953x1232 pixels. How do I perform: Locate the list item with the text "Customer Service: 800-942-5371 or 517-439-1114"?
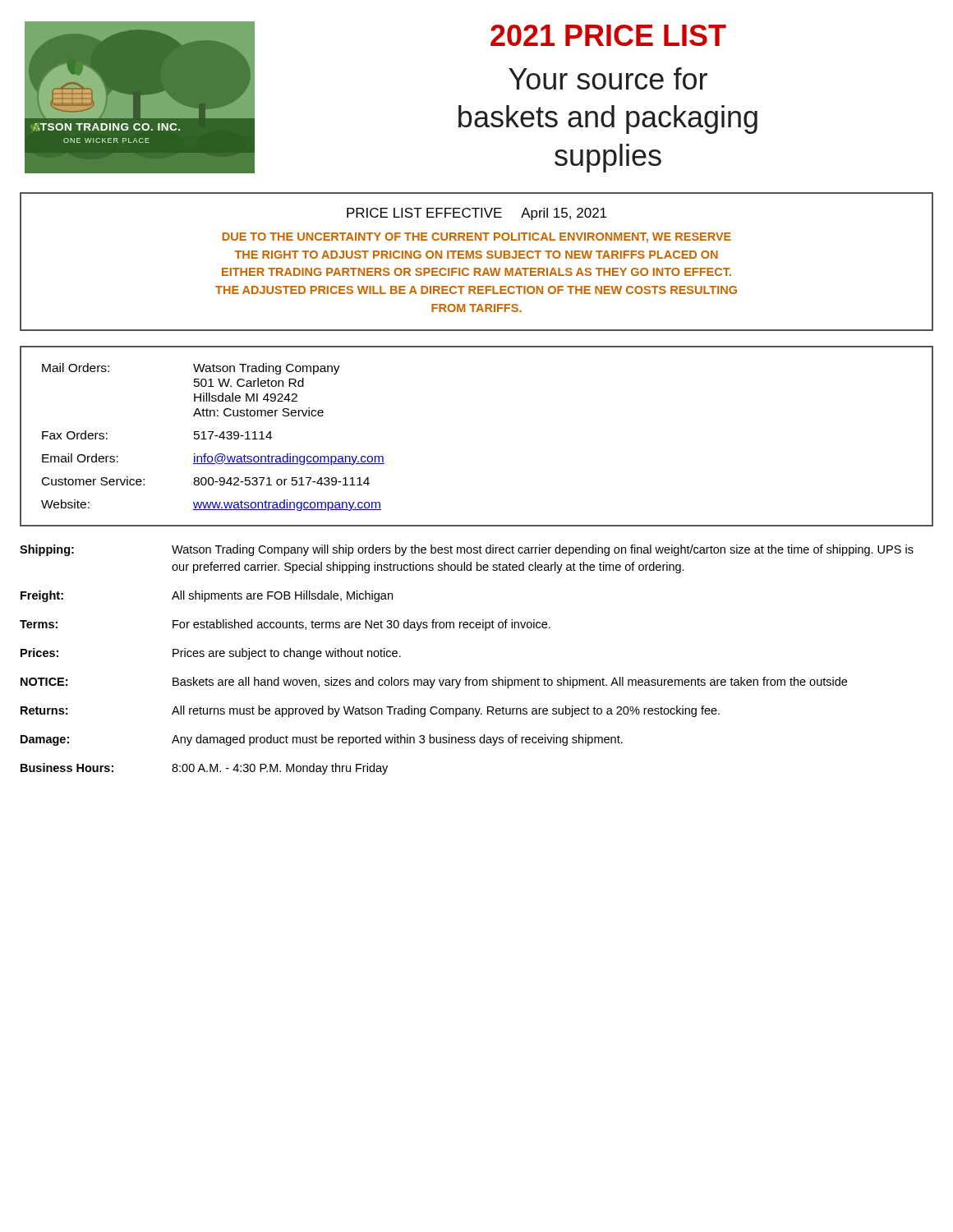pos(206,481)
